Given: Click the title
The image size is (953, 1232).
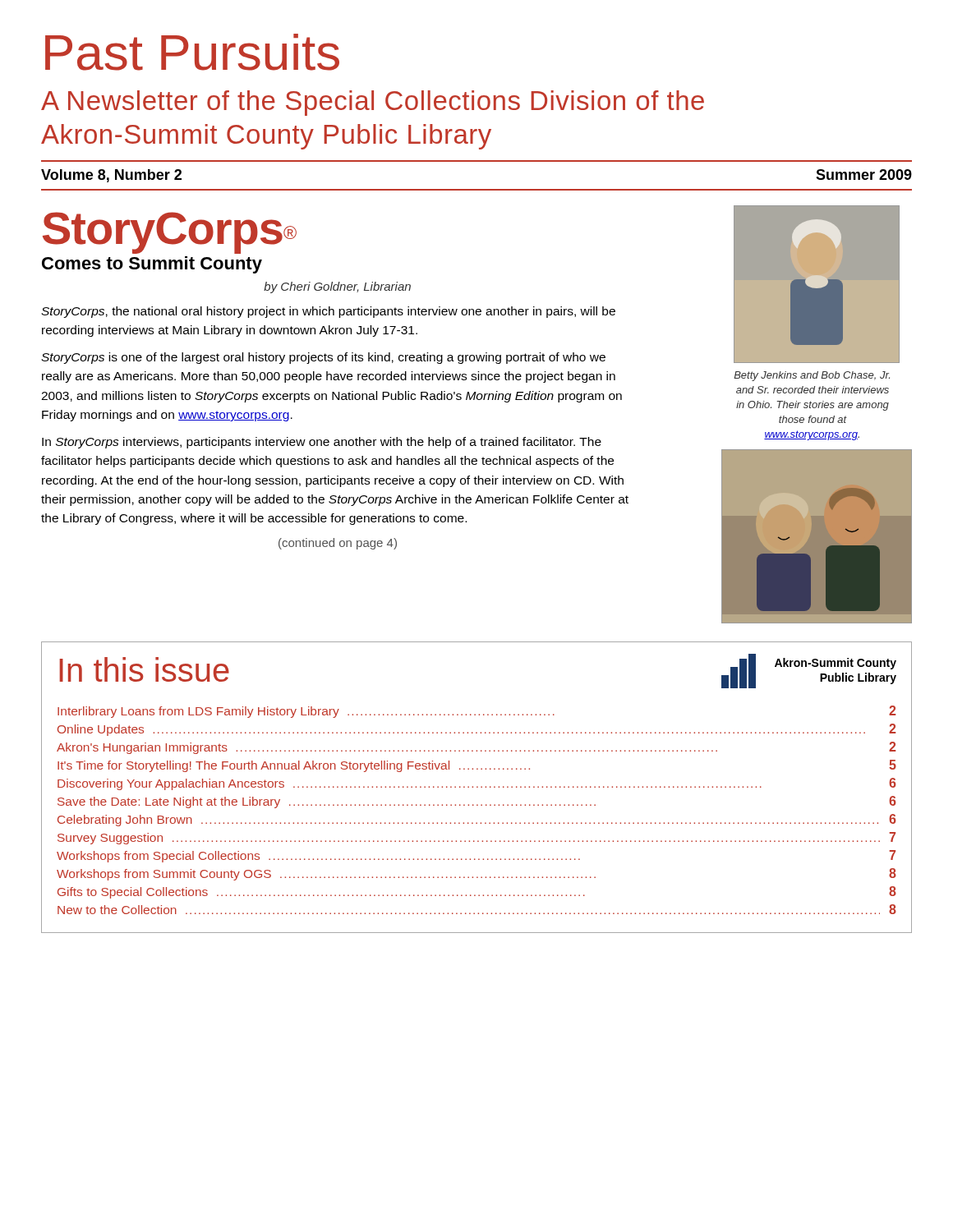Looking at the screenshot, I should [x=476, y=53].
